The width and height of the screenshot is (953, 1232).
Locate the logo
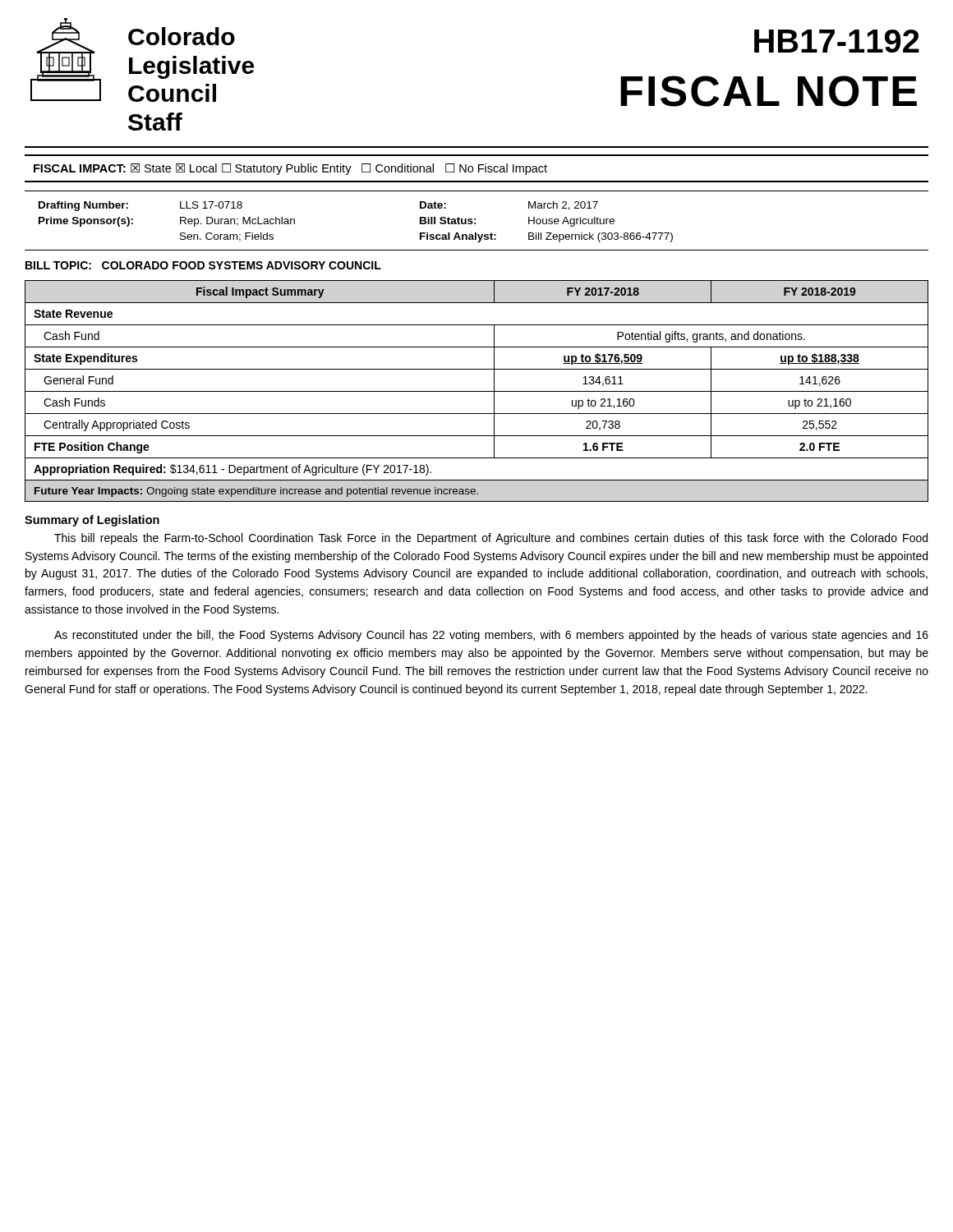tap(70, 63)
